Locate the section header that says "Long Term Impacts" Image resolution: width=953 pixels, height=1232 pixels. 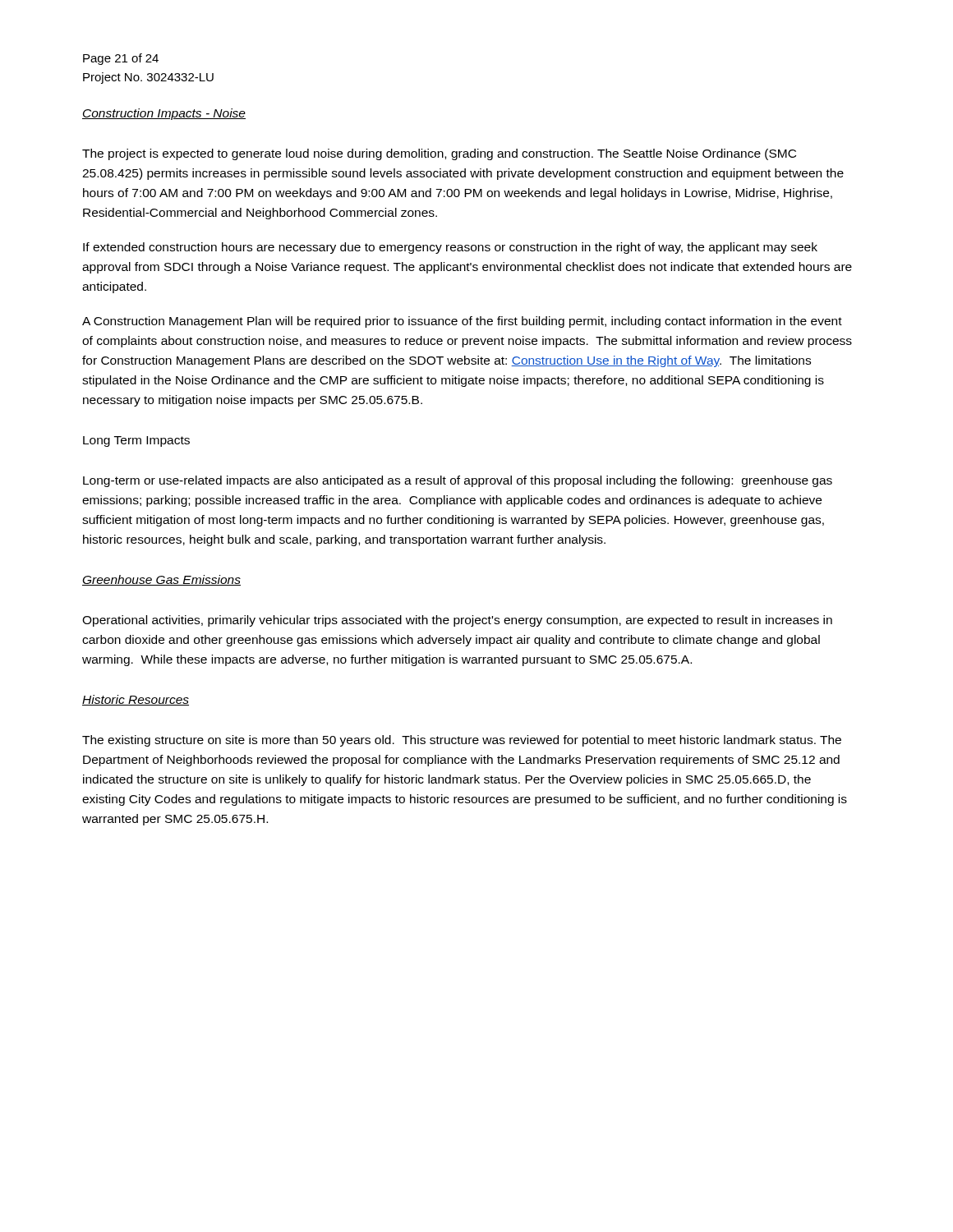click(x=136, y=440)
